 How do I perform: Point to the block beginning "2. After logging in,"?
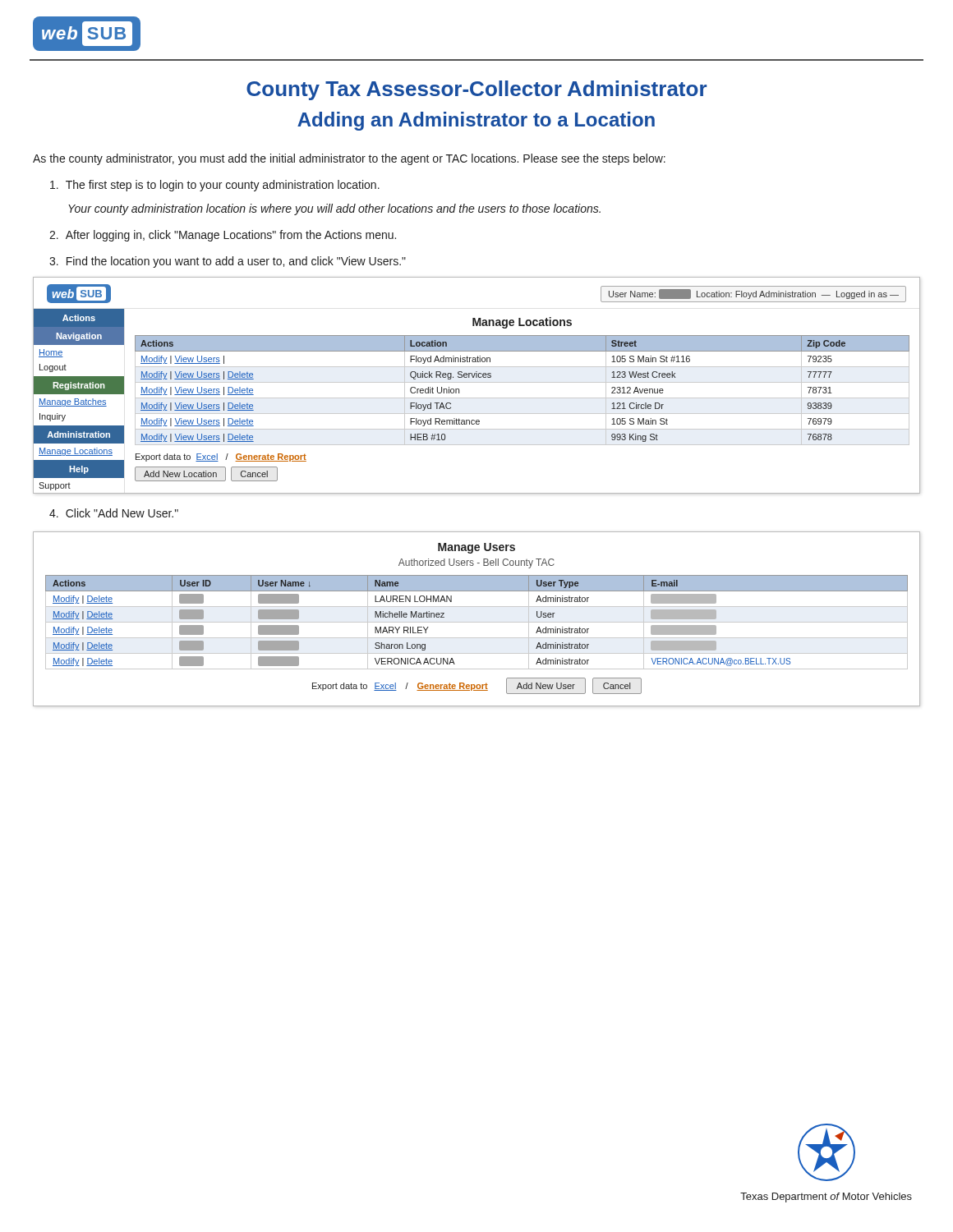tap(223, 236)
